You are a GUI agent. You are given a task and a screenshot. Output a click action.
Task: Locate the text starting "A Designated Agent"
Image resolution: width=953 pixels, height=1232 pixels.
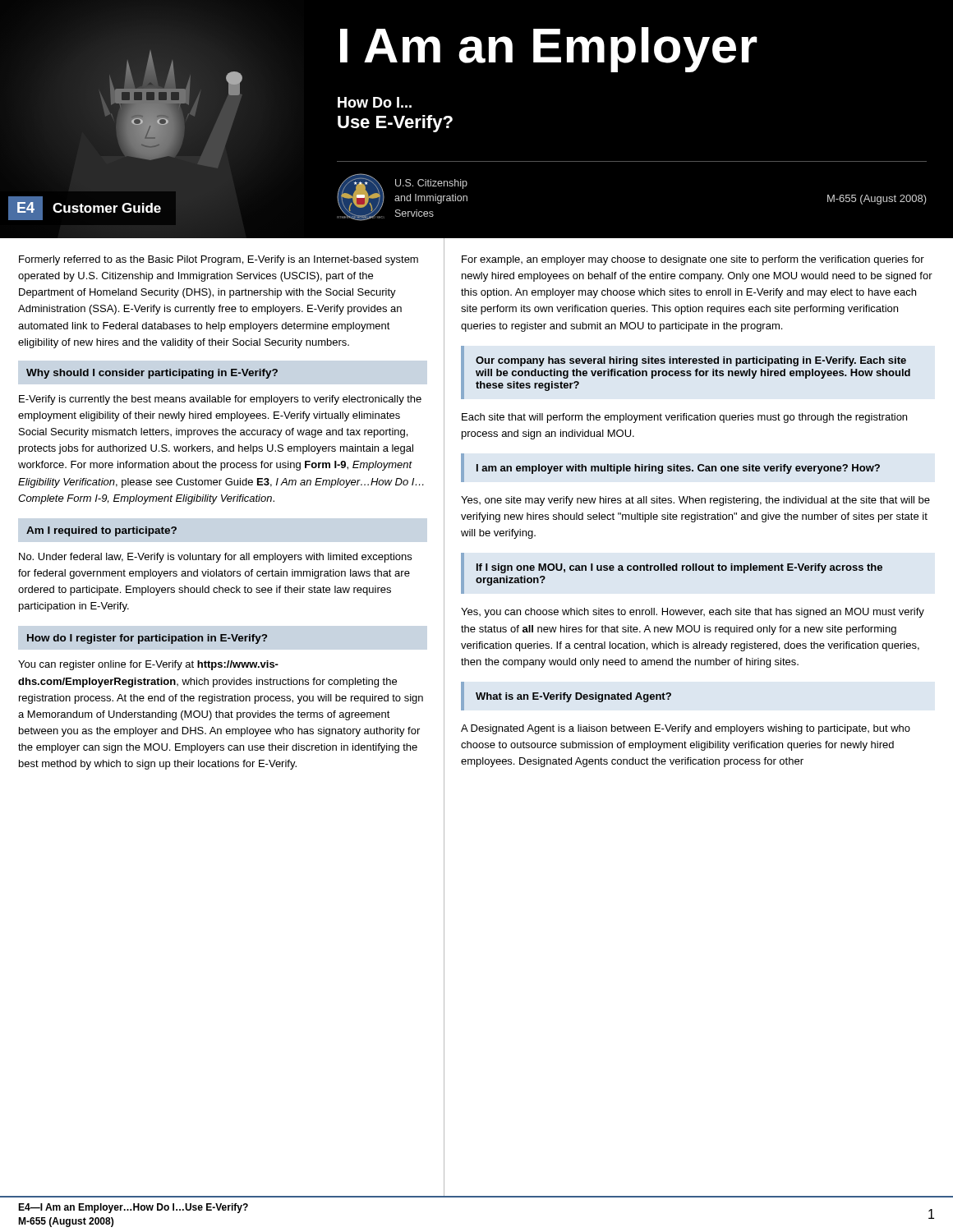(x=686, y=745)
